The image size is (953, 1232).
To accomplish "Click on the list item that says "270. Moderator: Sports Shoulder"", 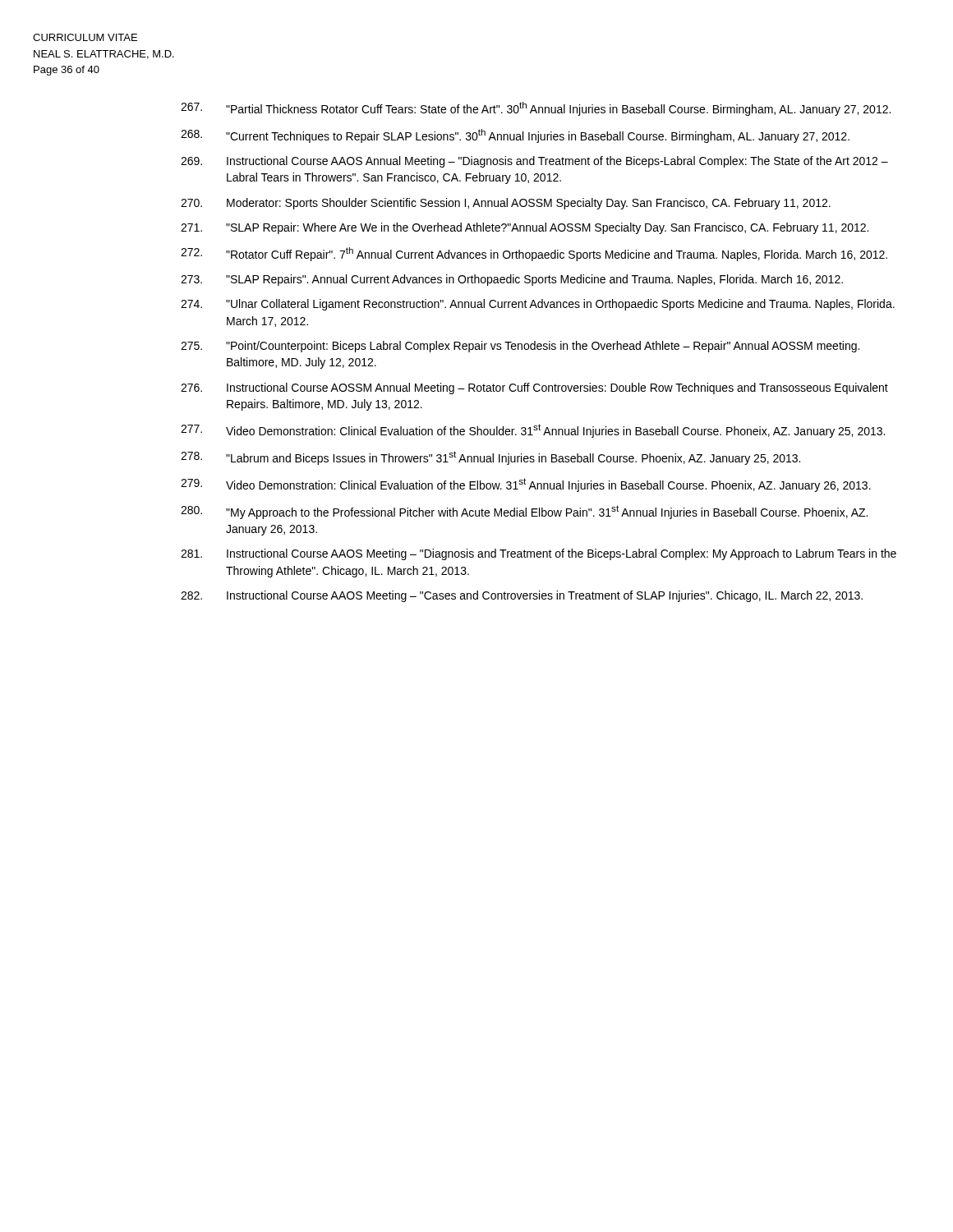I will pyautogui.click(x=542, y=203).
